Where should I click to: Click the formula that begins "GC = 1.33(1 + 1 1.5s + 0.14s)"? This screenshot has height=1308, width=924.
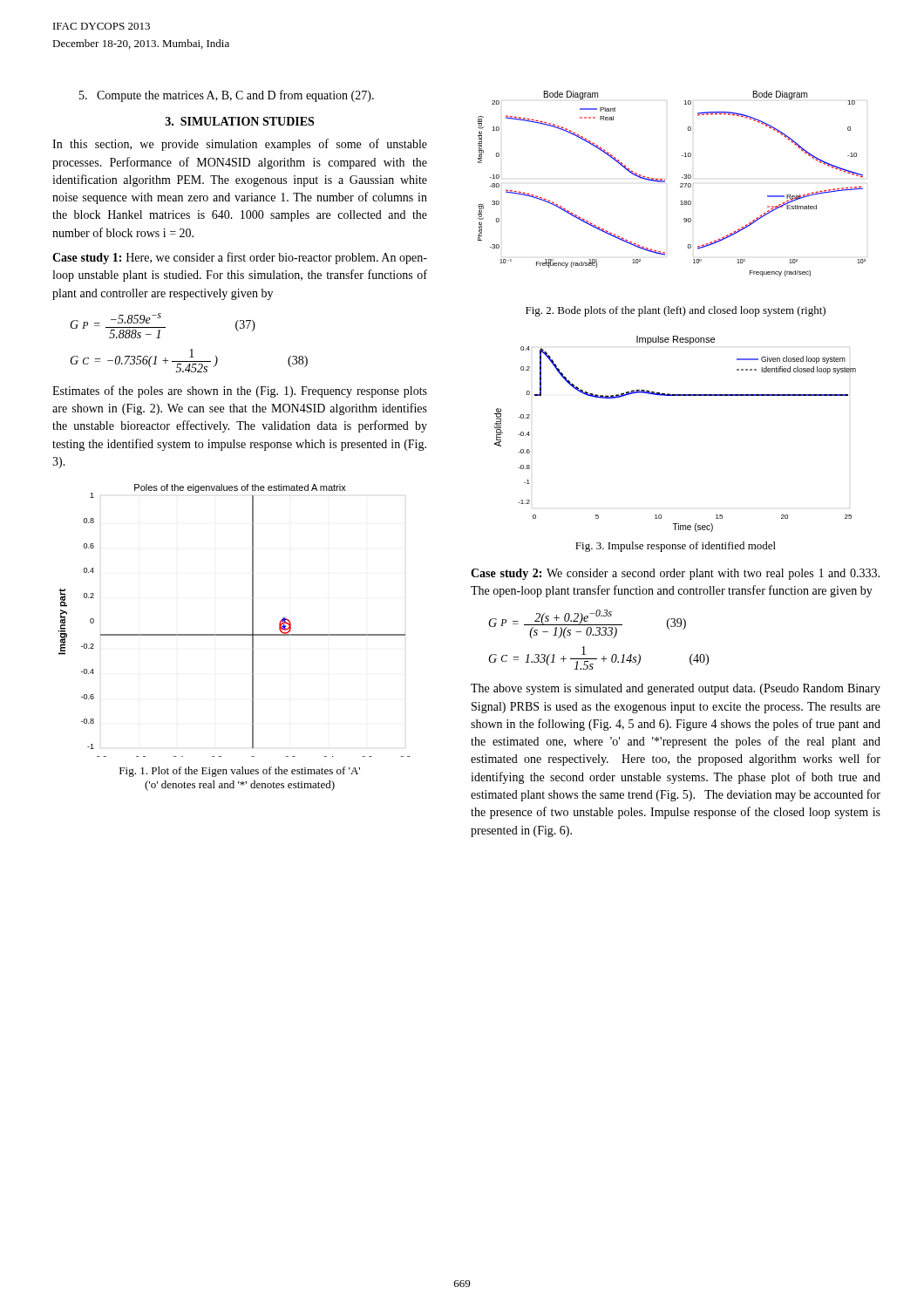599,659
